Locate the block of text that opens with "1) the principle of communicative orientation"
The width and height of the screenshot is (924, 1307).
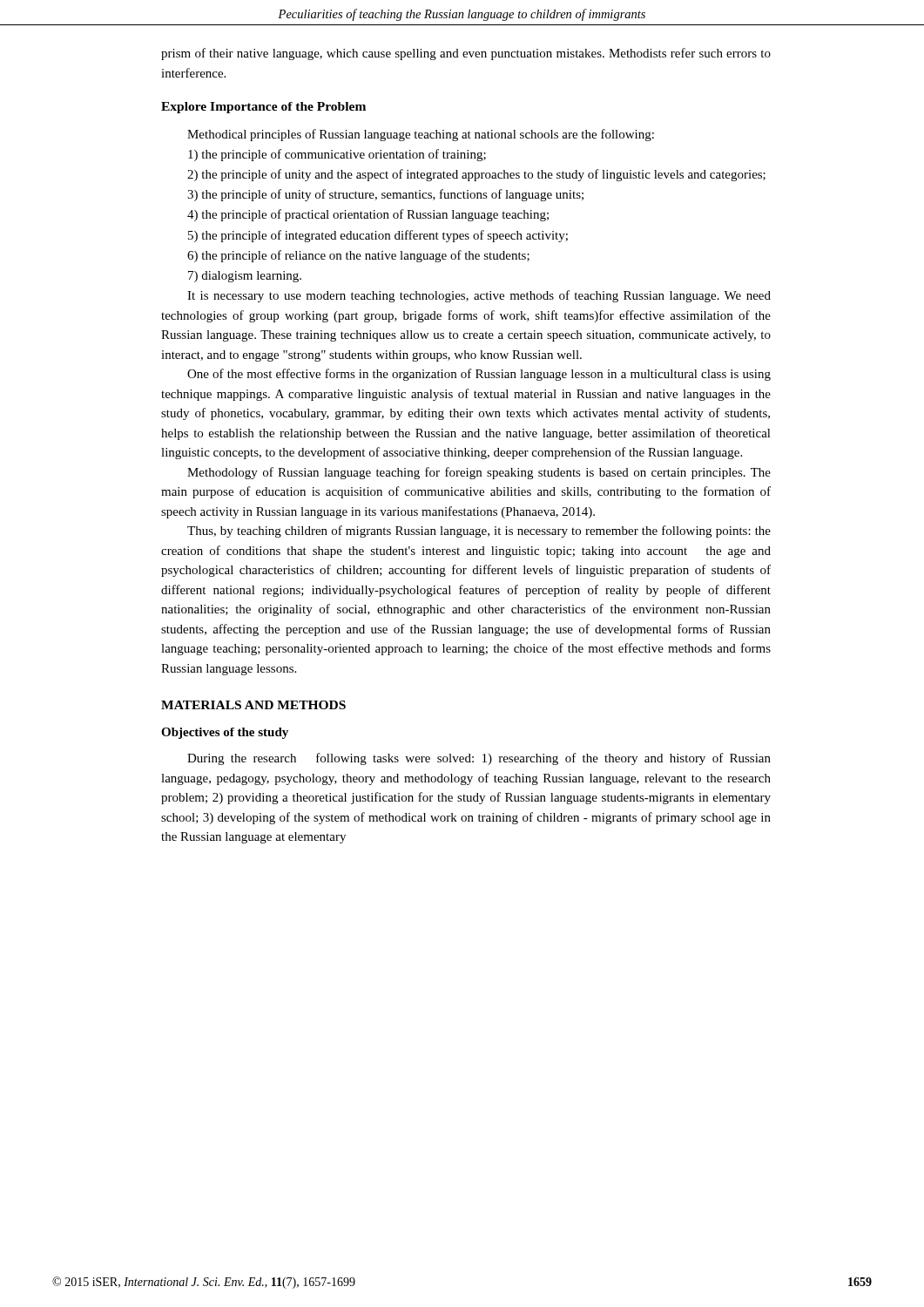click(x=337, y=154)
